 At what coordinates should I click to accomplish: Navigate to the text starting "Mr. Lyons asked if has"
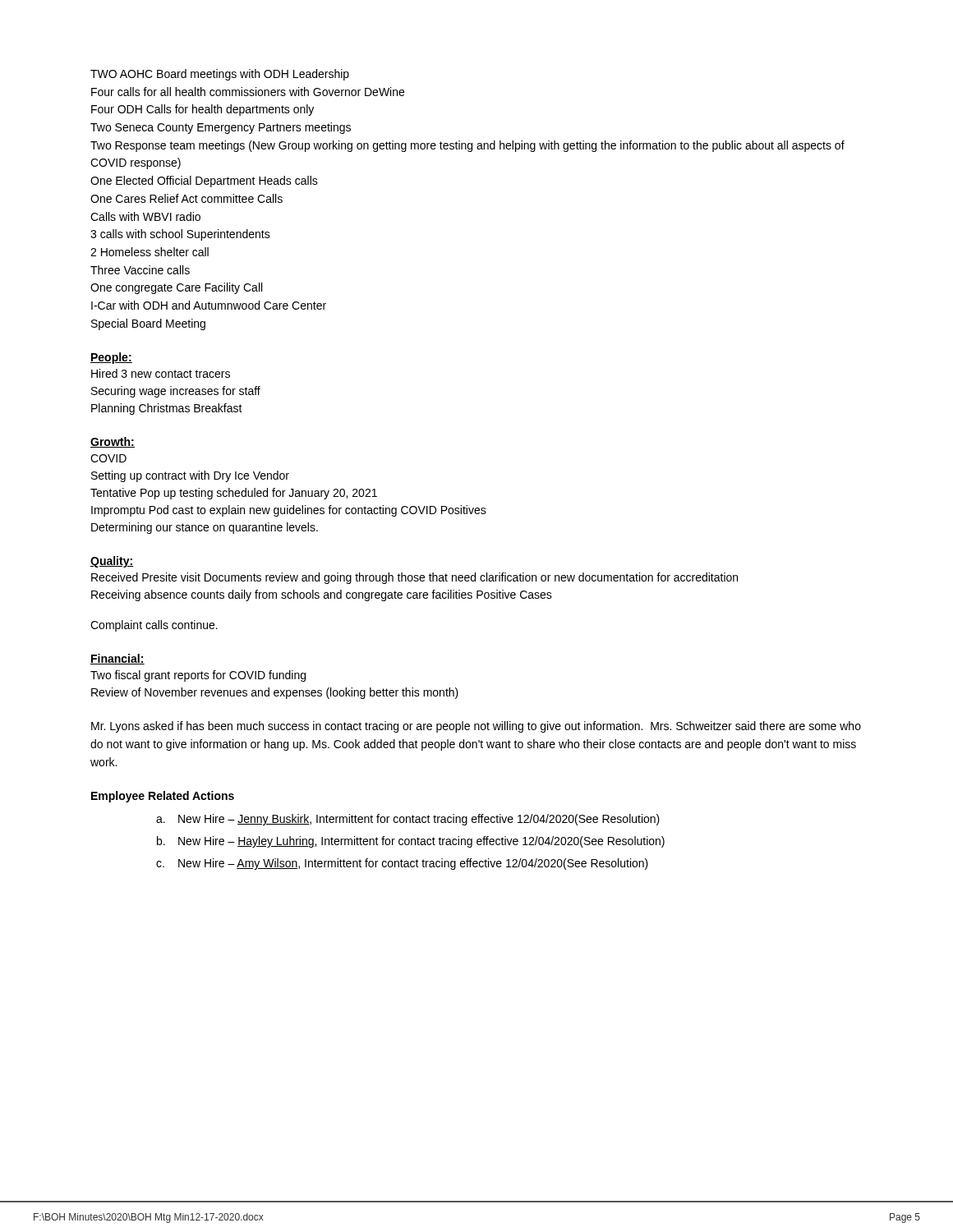476,744
